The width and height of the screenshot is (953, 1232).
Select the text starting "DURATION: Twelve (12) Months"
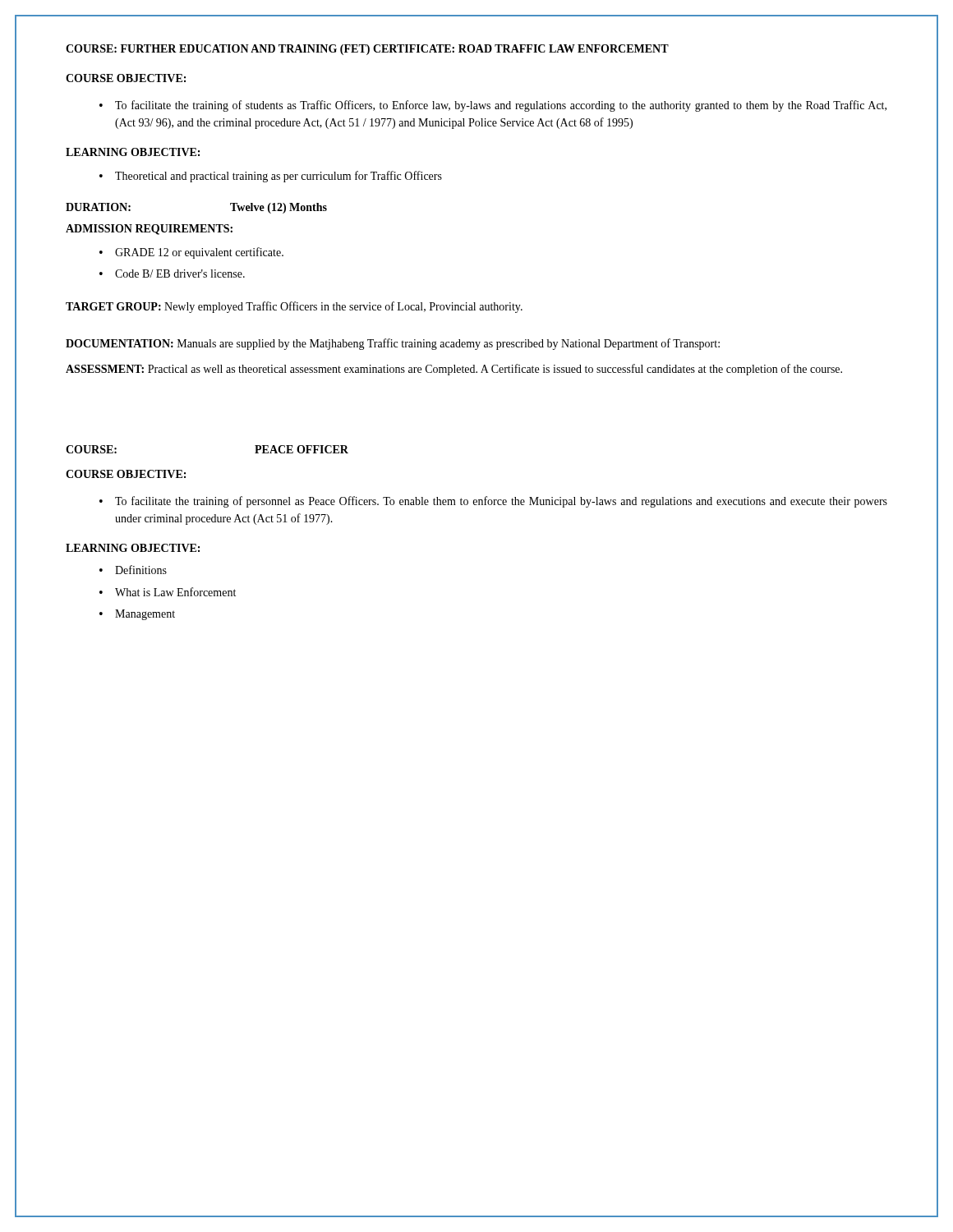pos(87,208)
